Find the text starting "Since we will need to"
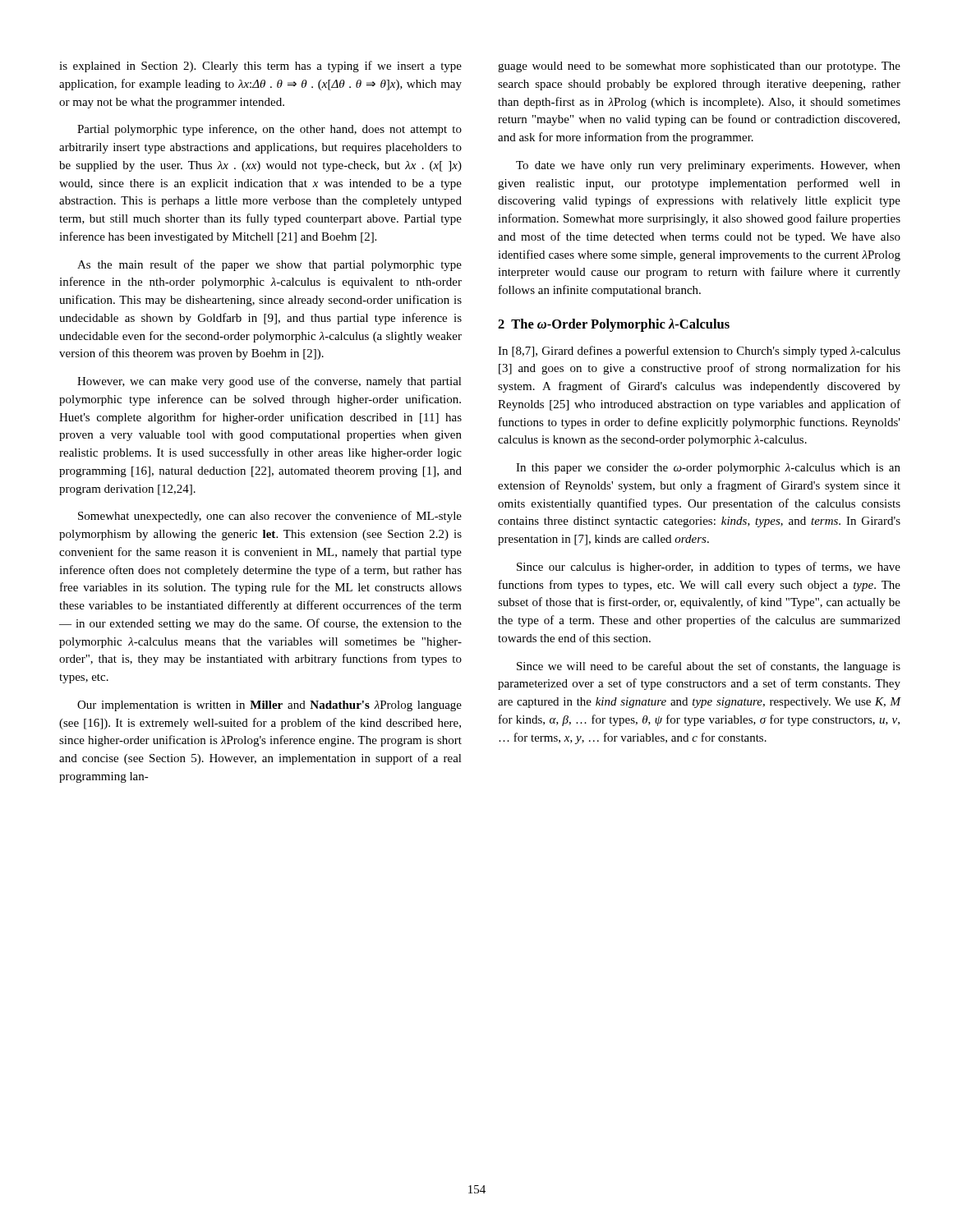 point(699,702)
